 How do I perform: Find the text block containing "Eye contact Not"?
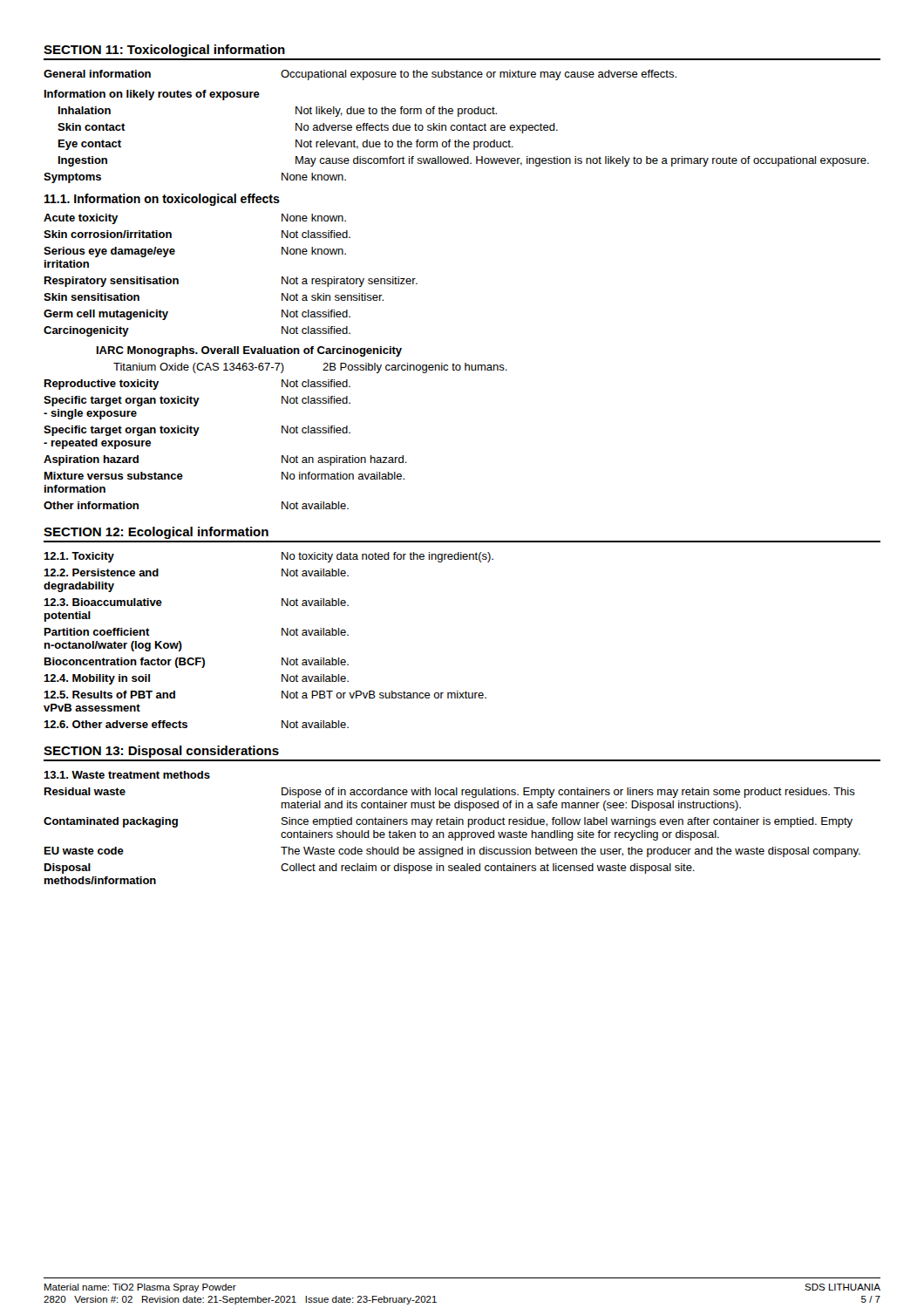[x=462, y=143]
